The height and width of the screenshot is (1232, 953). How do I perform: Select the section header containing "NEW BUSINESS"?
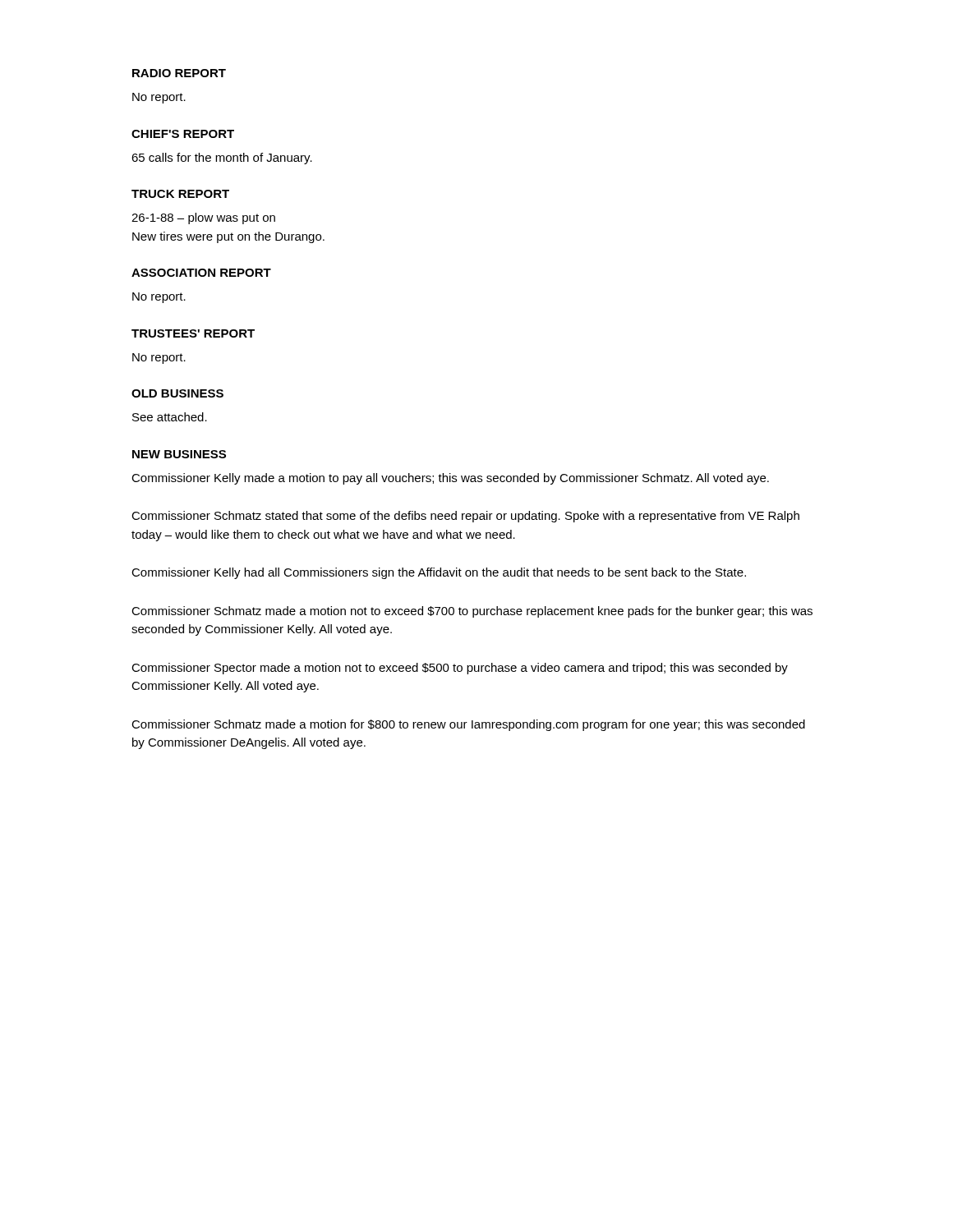[x=179, y=453]
